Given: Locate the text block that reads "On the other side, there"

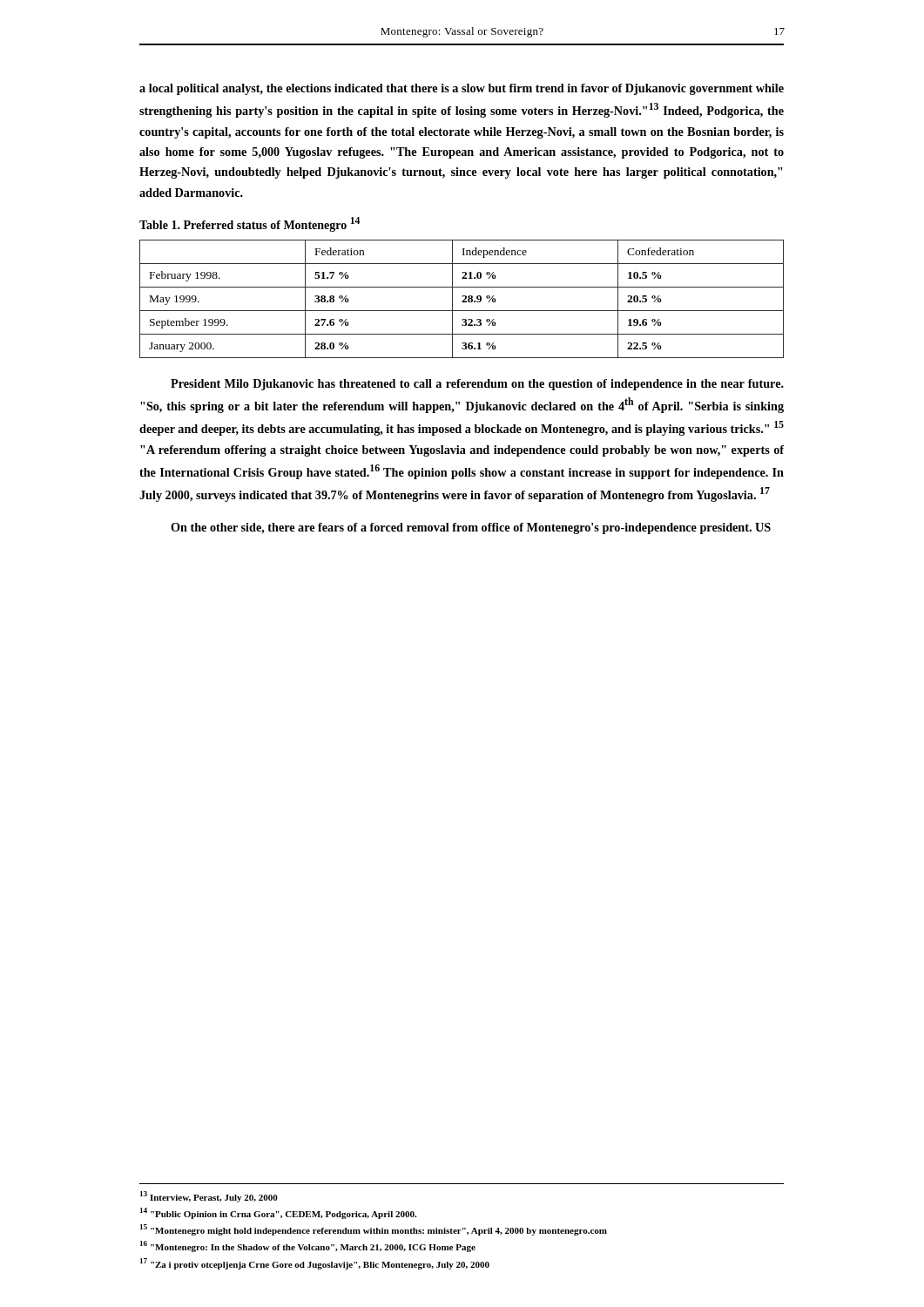Looking at the screenshot, I should pos(471,528).
